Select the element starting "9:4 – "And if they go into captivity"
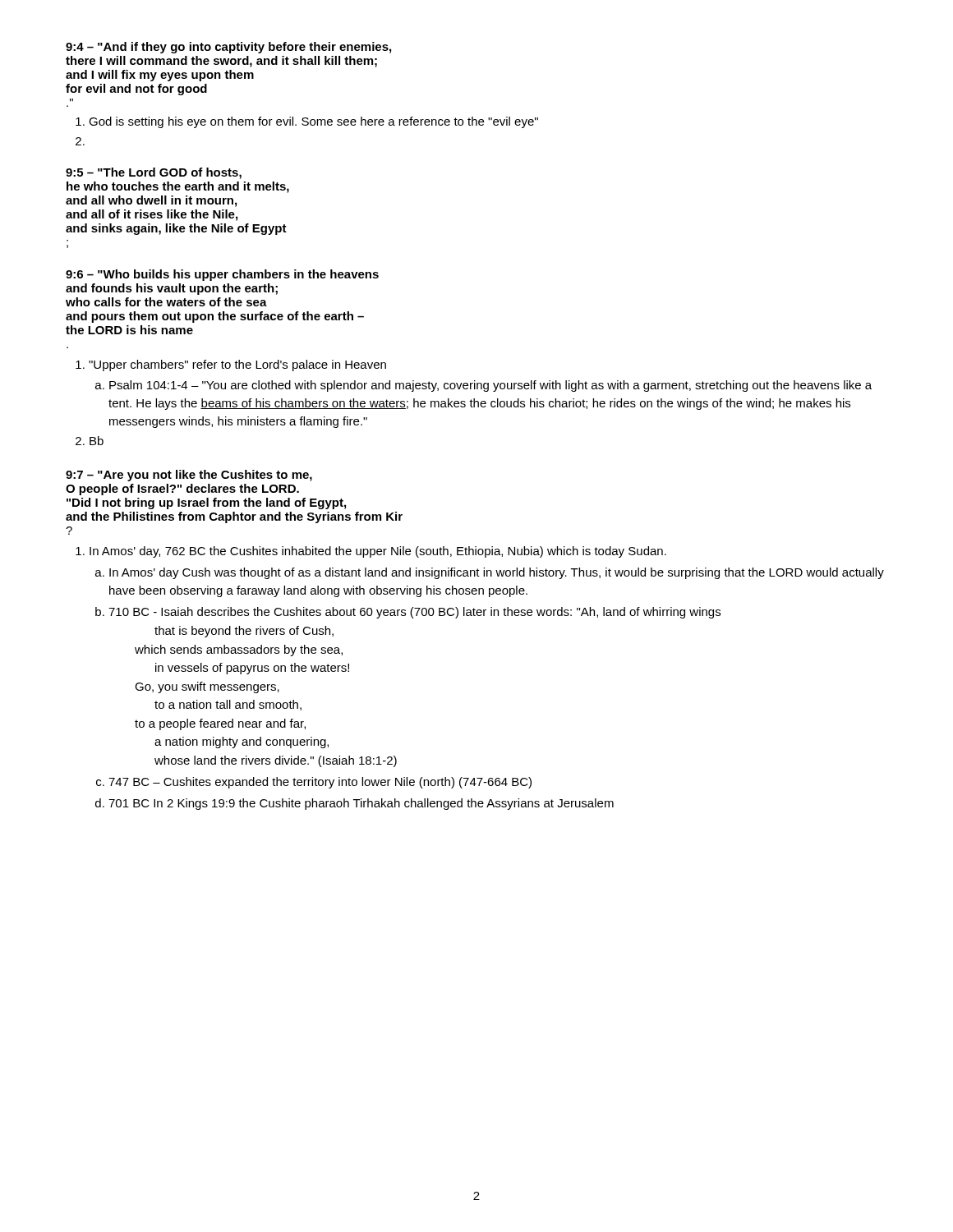 (228, 48)
